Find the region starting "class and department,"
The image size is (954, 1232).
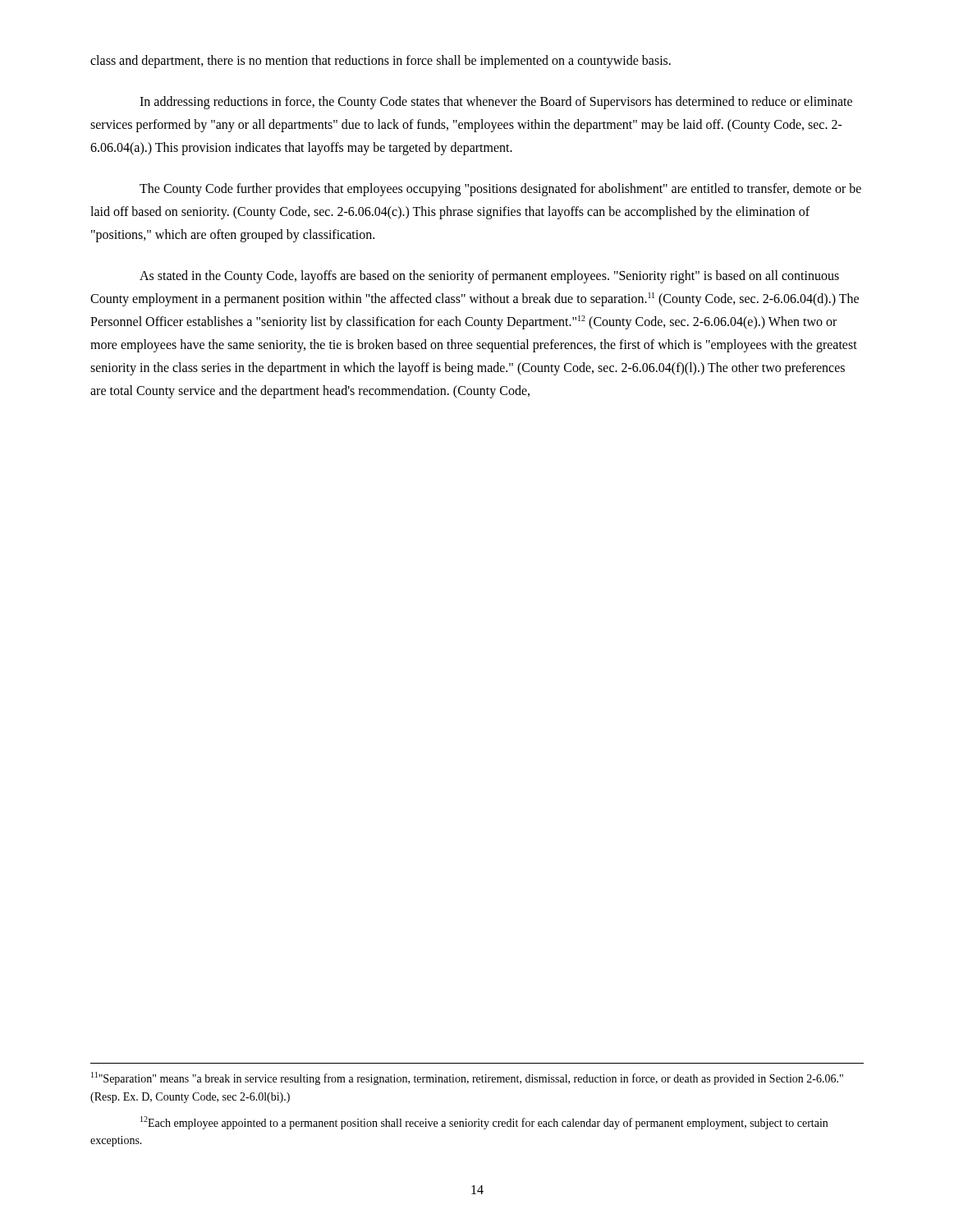pos(477,61)
